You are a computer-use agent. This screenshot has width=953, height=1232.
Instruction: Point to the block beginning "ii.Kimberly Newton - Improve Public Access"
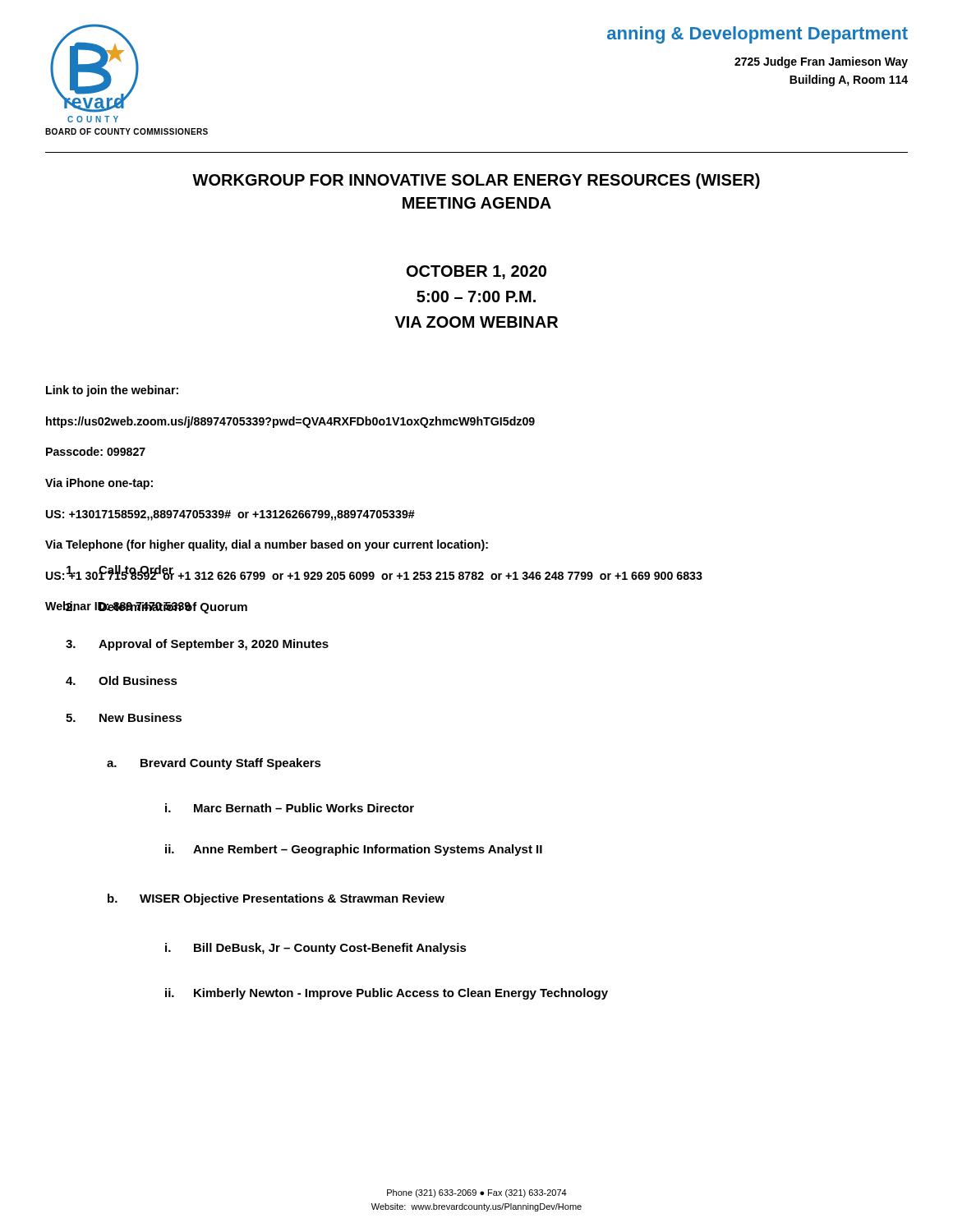tap(386, 993)
